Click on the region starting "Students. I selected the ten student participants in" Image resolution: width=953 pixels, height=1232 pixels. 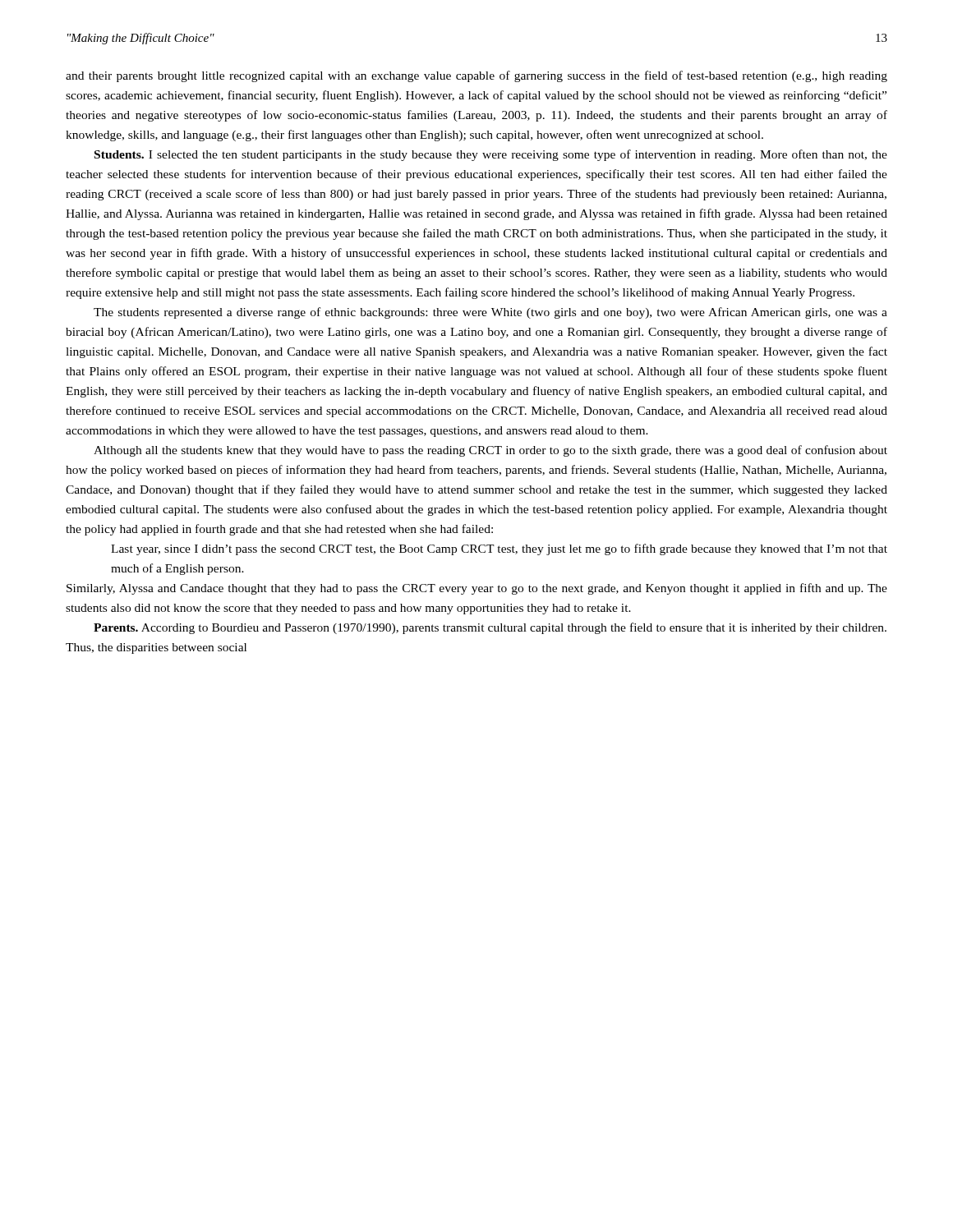click(x=476, y=224)
